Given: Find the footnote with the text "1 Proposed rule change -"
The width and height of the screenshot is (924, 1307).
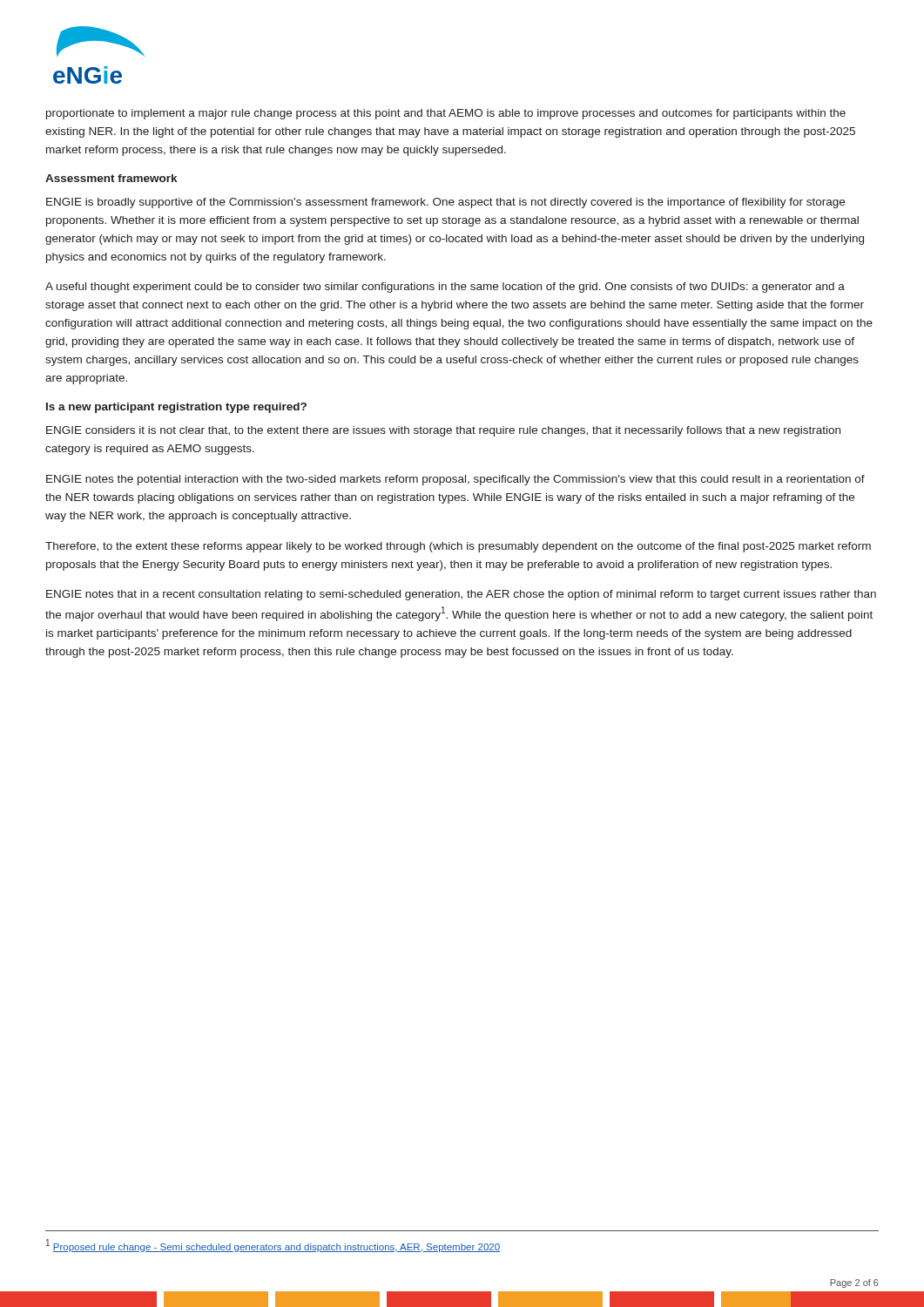Looking at the screenshot, I should (x=462, y=1246).
